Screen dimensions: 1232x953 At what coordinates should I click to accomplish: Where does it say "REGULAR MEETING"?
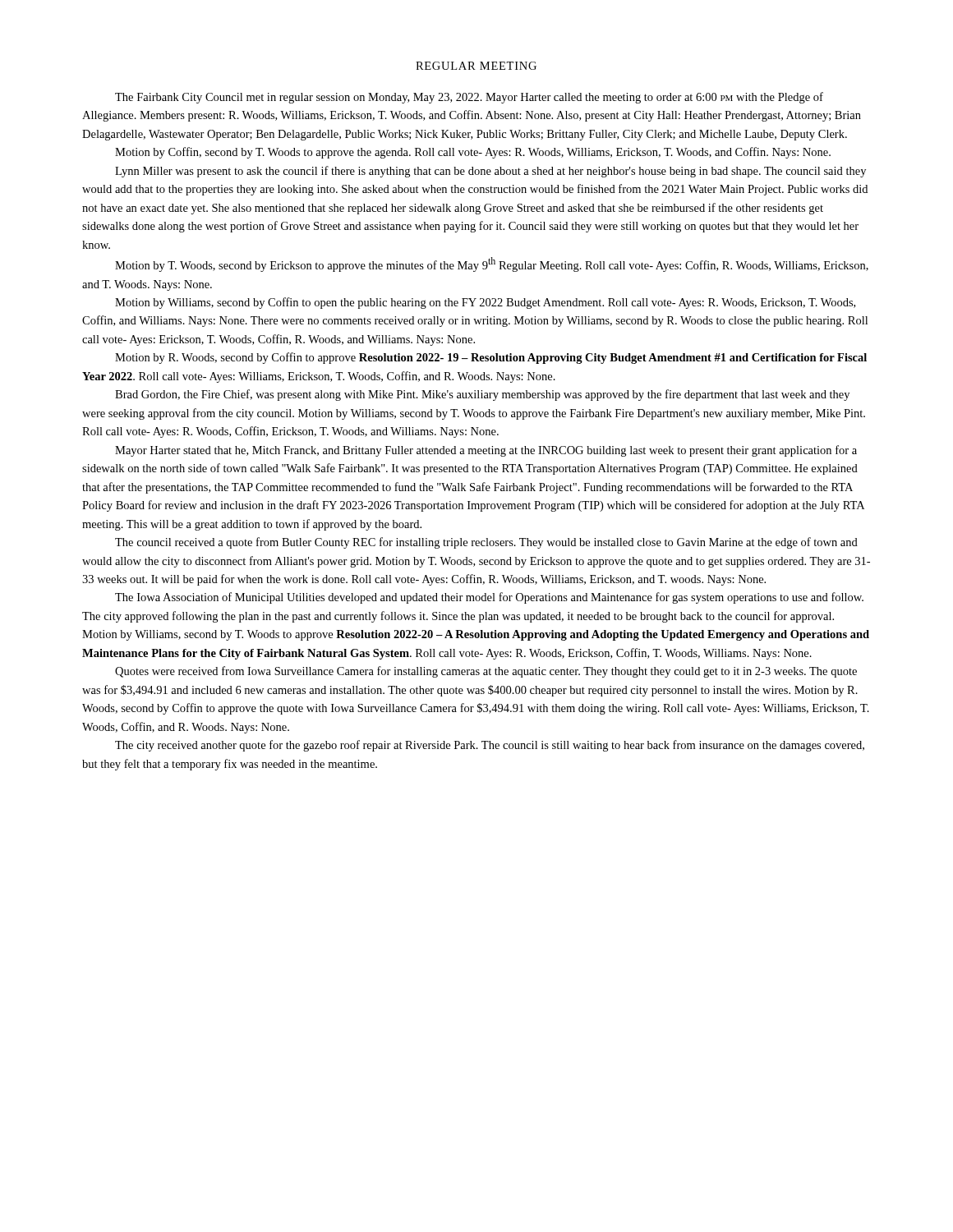476,66
